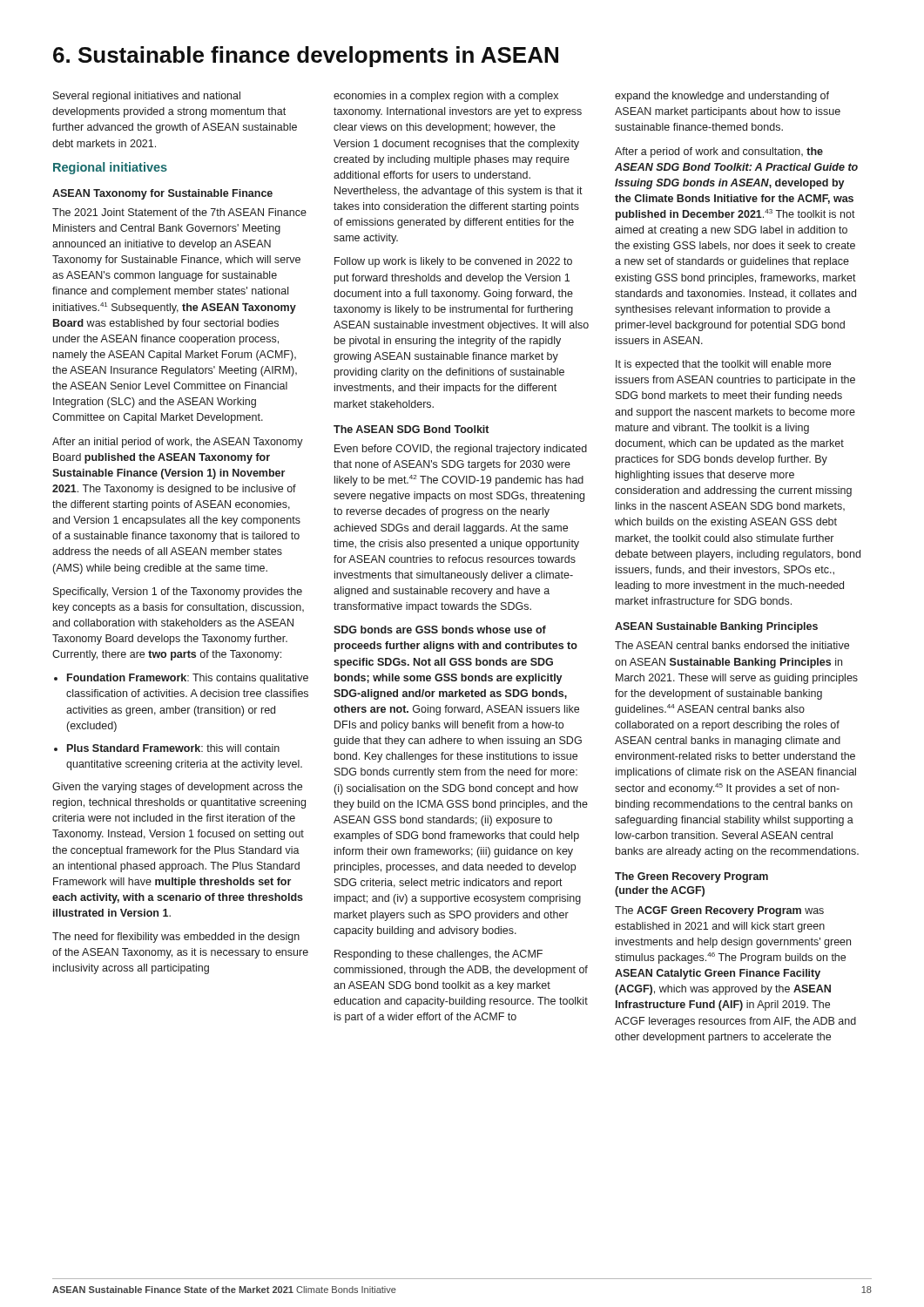Click on the passage starting "Follow up work is likely to"

(x=462, y=333)
